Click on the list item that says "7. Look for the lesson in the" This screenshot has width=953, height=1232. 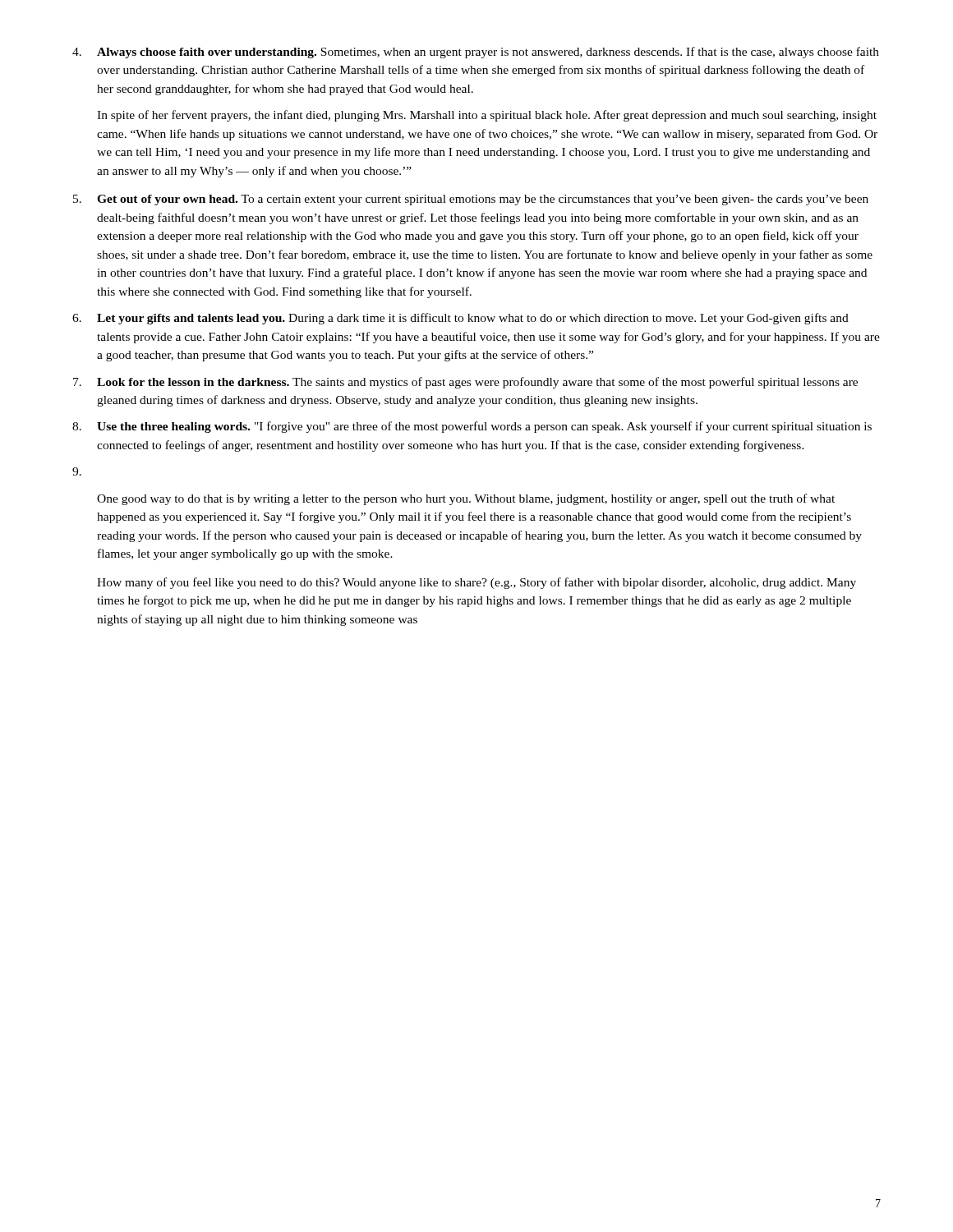[x=476, y=391]
